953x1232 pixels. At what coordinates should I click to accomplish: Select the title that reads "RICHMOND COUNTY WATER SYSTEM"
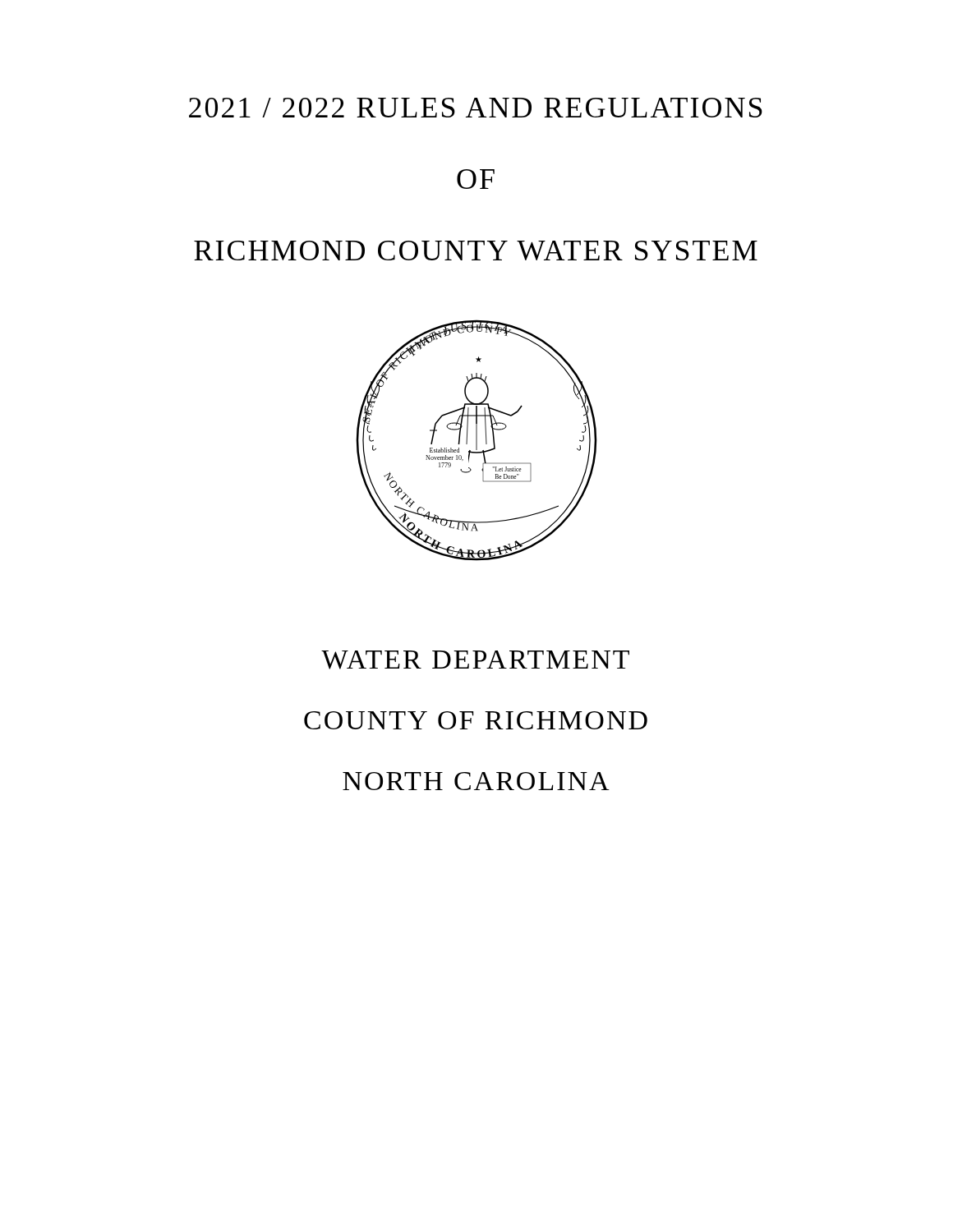476,251
